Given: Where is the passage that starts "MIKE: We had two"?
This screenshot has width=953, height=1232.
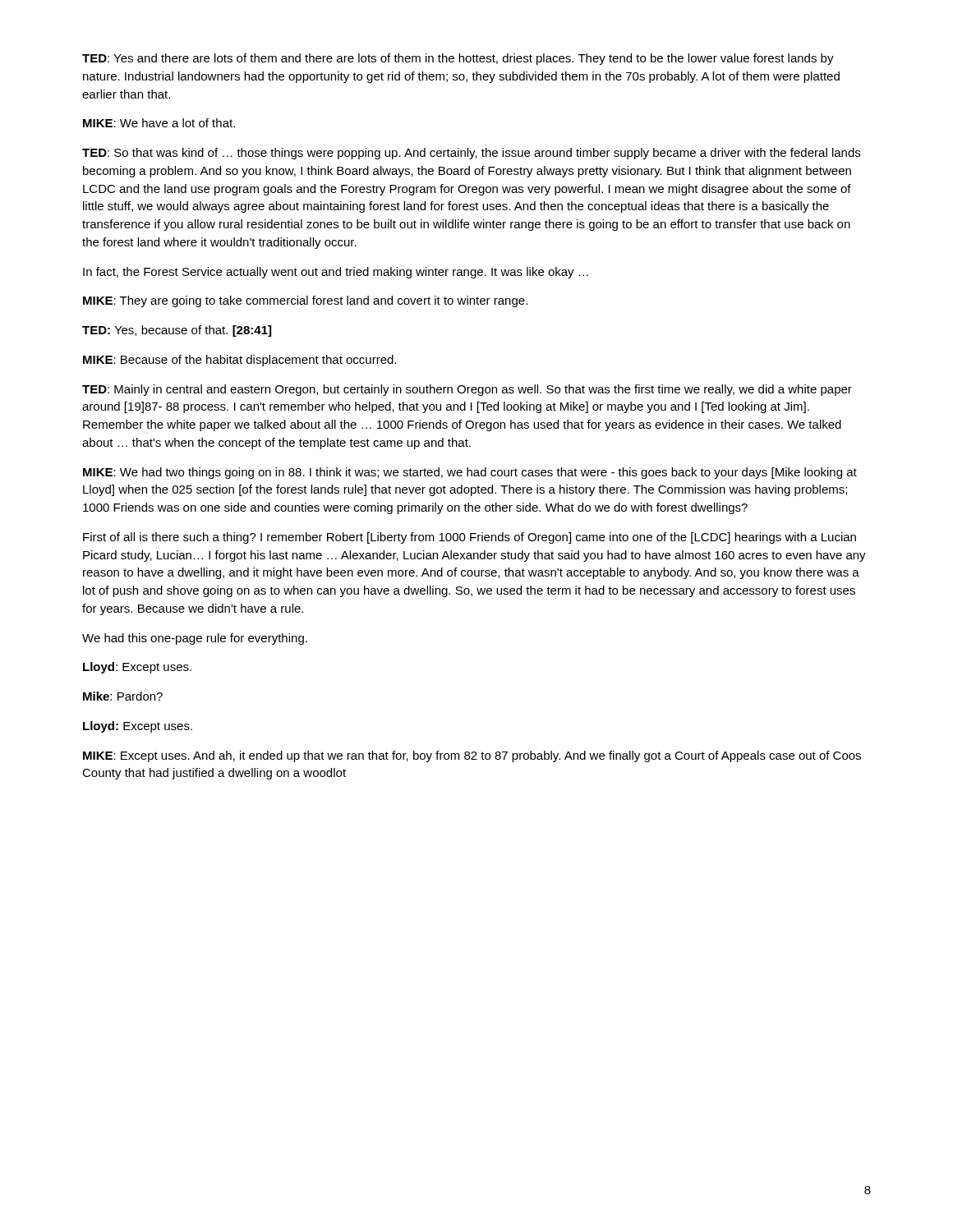Looking at the screenshot, I should 469,489.
